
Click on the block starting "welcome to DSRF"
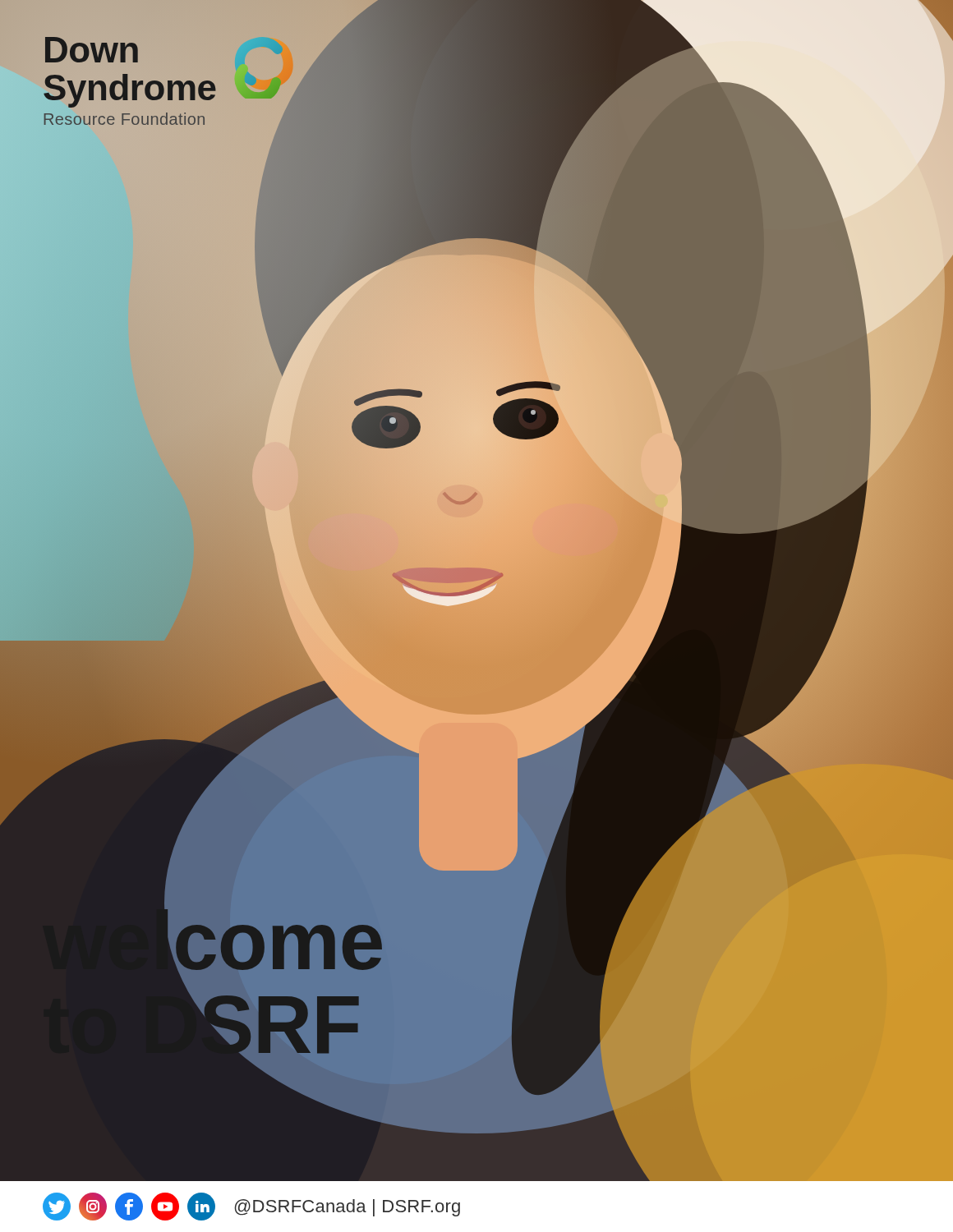coord(213,984)
